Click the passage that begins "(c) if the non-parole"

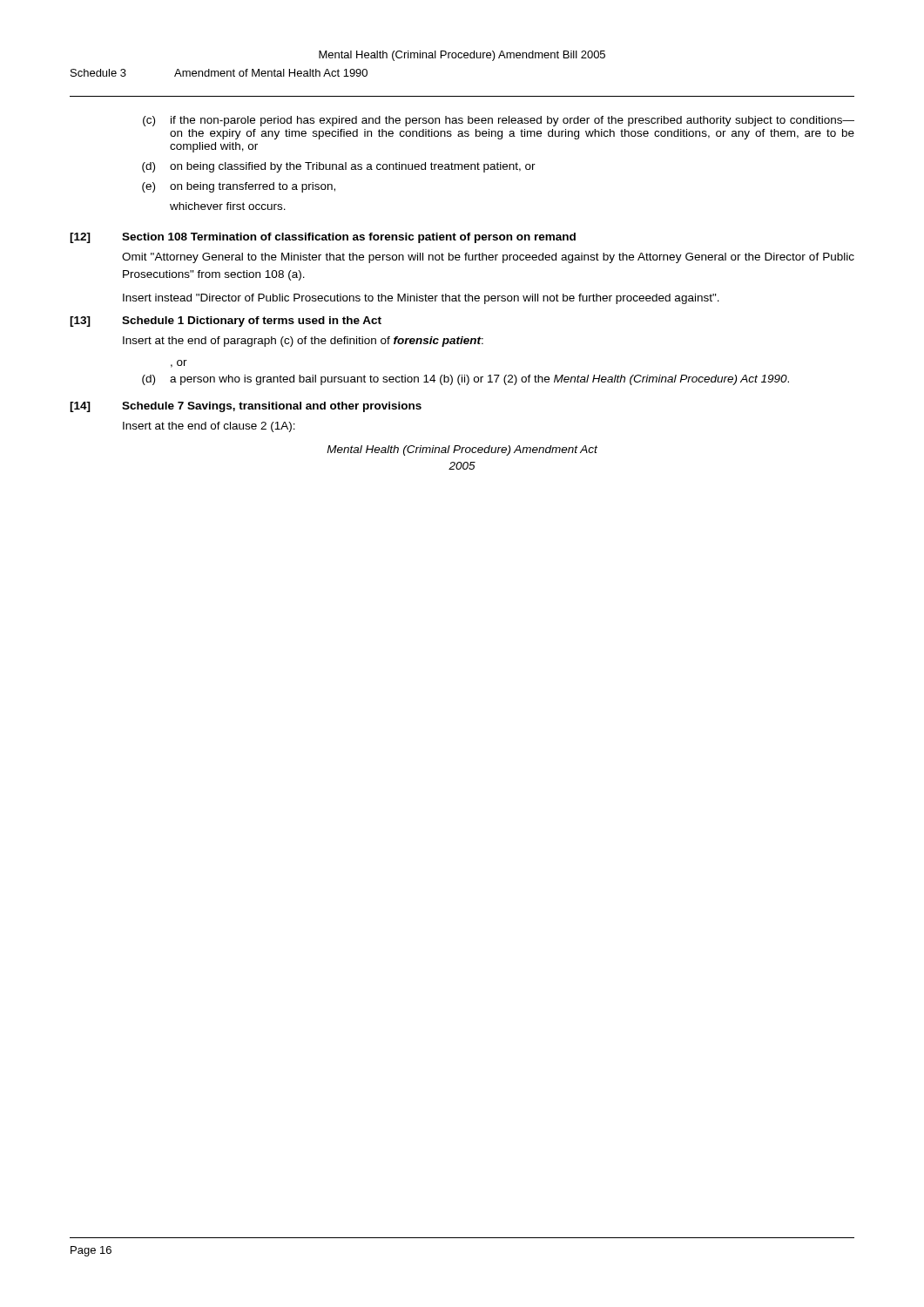462,133
